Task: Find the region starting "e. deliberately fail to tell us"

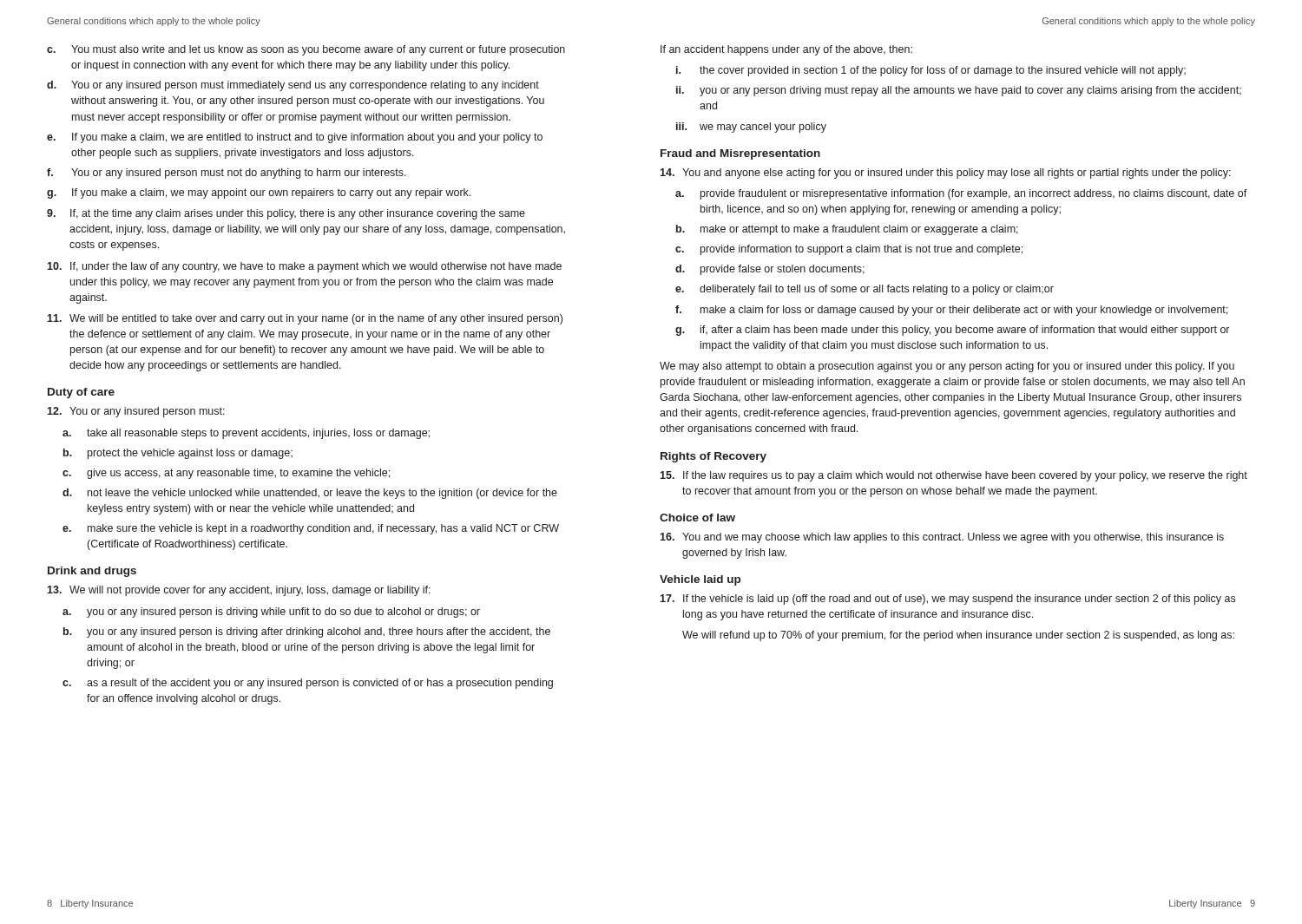Action: [967, 289]
